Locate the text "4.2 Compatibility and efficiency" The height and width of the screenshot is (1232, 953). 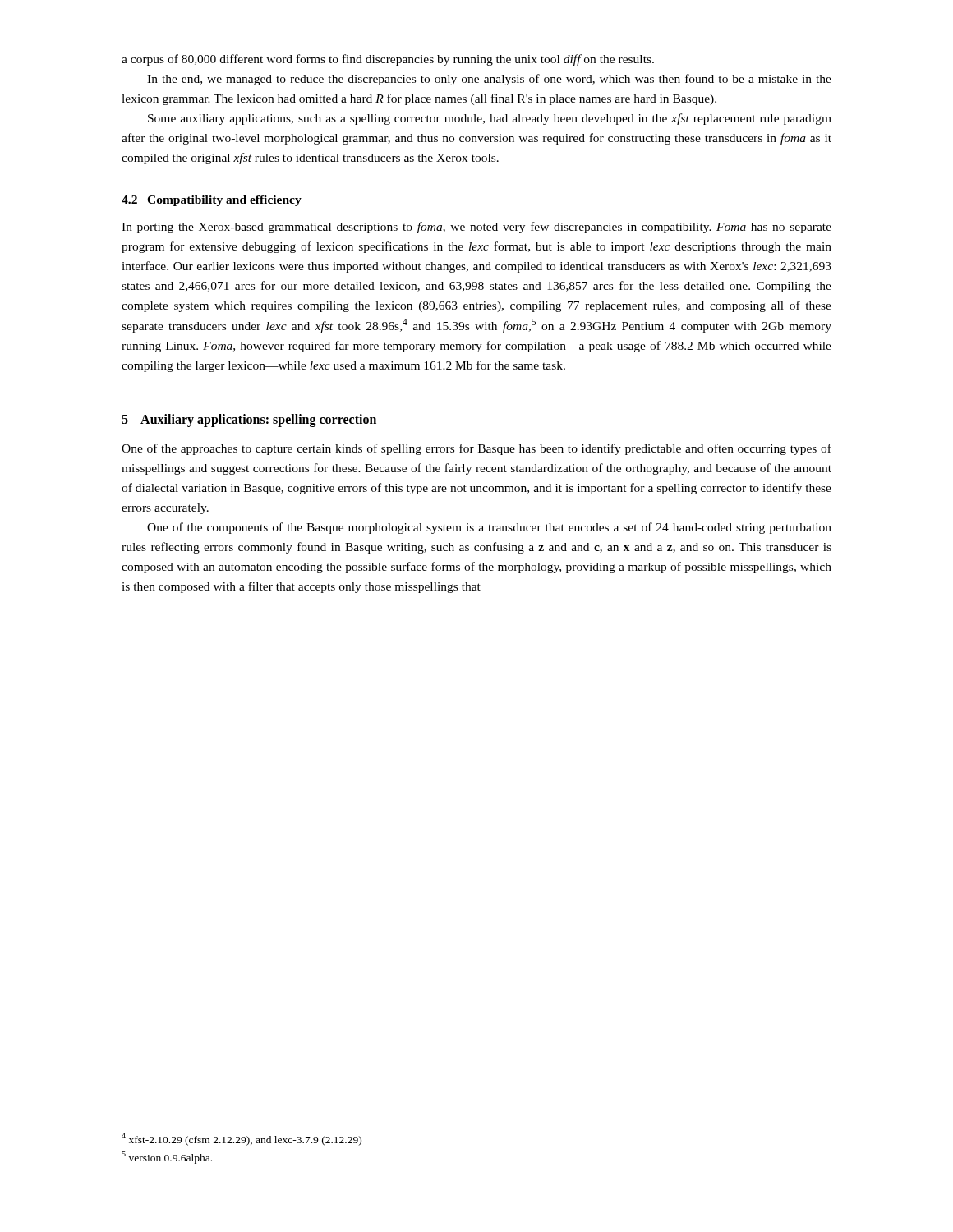[211, 199]
